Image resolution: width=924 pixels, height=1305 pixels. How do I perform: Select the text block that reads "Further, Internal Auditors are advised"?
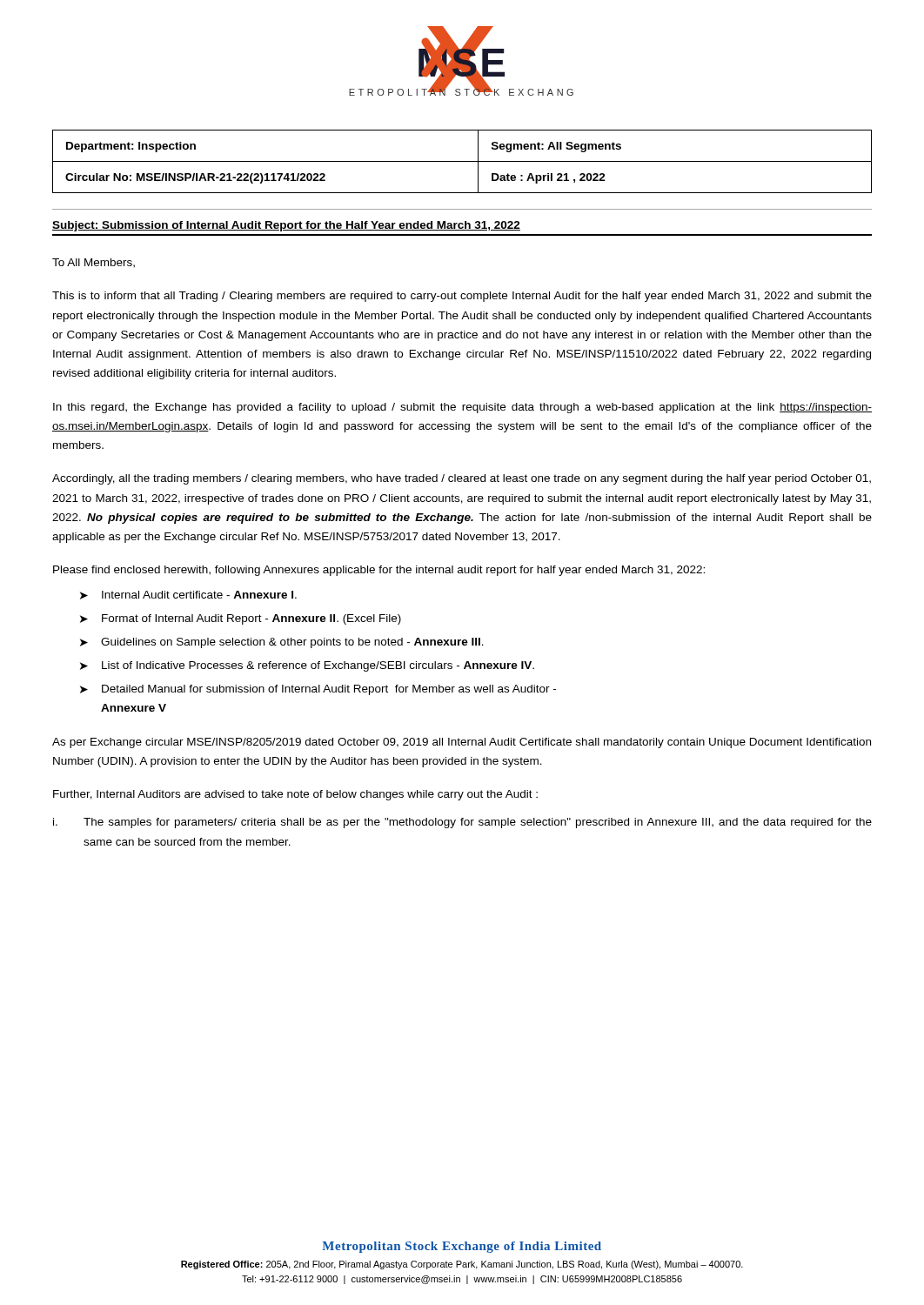(295, 794)
